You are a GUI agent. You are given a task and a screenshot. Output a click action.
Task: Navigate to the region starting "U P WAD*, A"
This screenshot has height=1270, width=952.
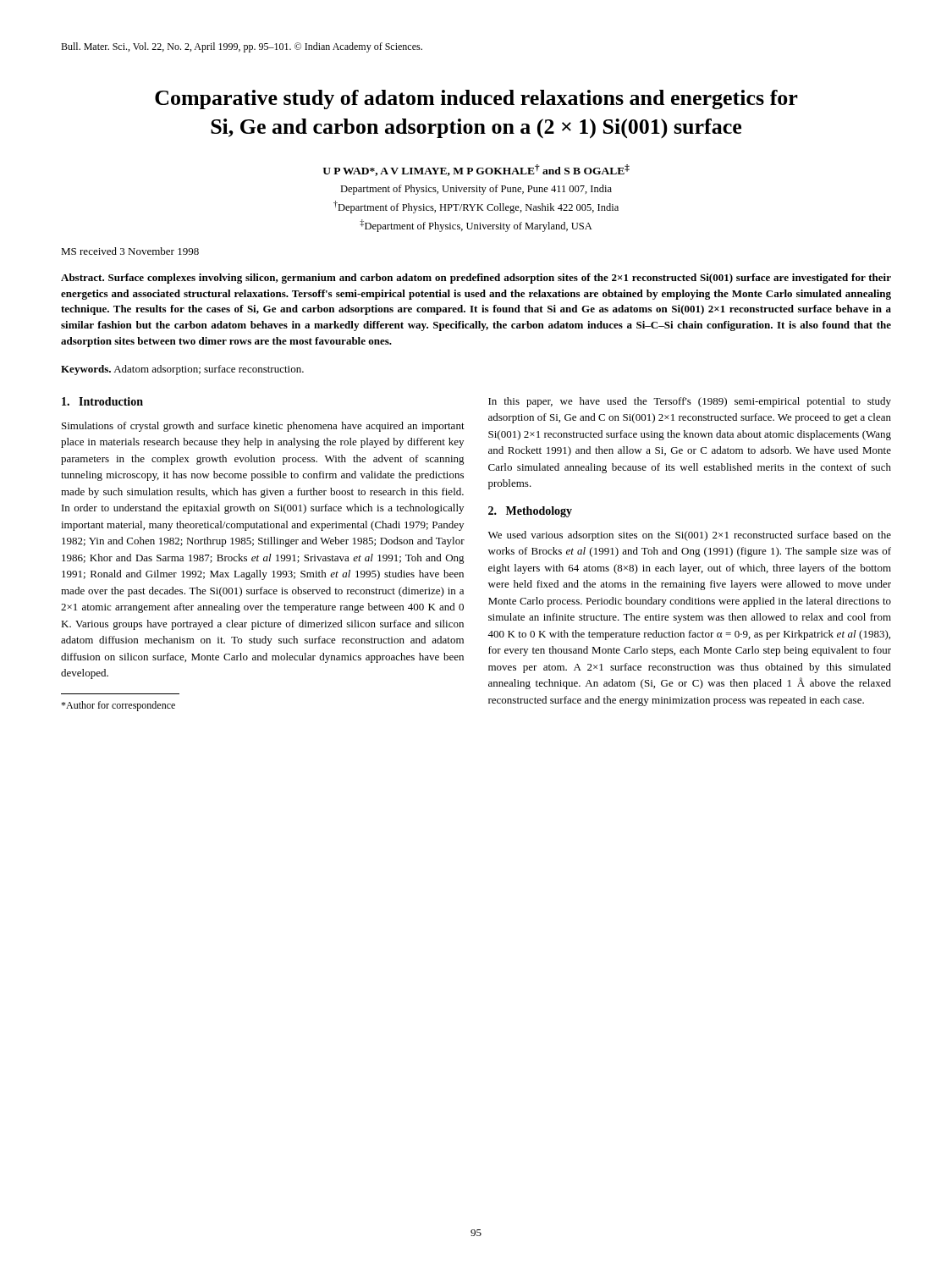[x=476, y=169]
